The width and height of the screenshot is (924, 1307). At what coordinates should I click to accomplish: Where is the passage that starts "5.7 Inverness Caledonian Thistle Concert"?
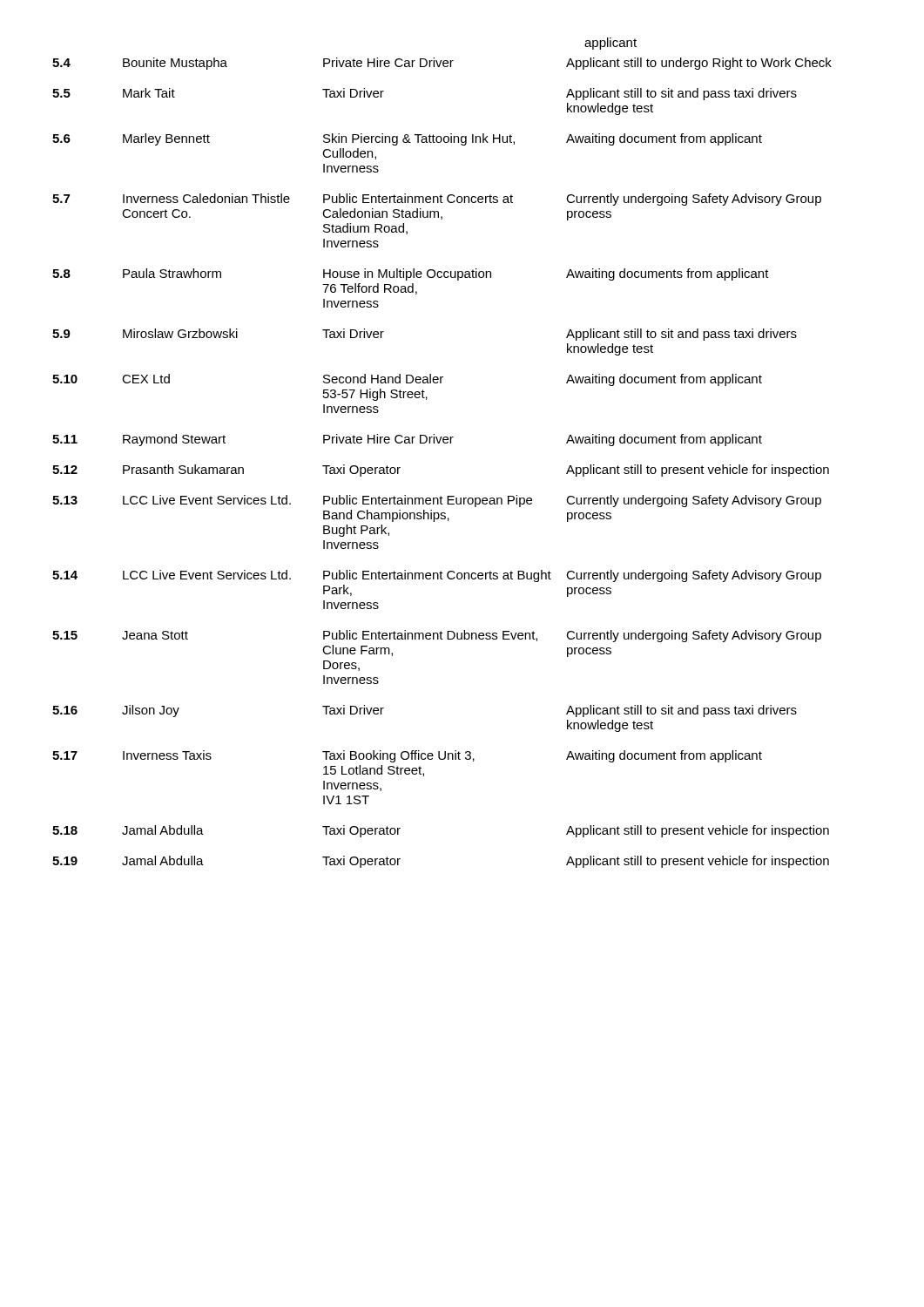coord(453,220)
